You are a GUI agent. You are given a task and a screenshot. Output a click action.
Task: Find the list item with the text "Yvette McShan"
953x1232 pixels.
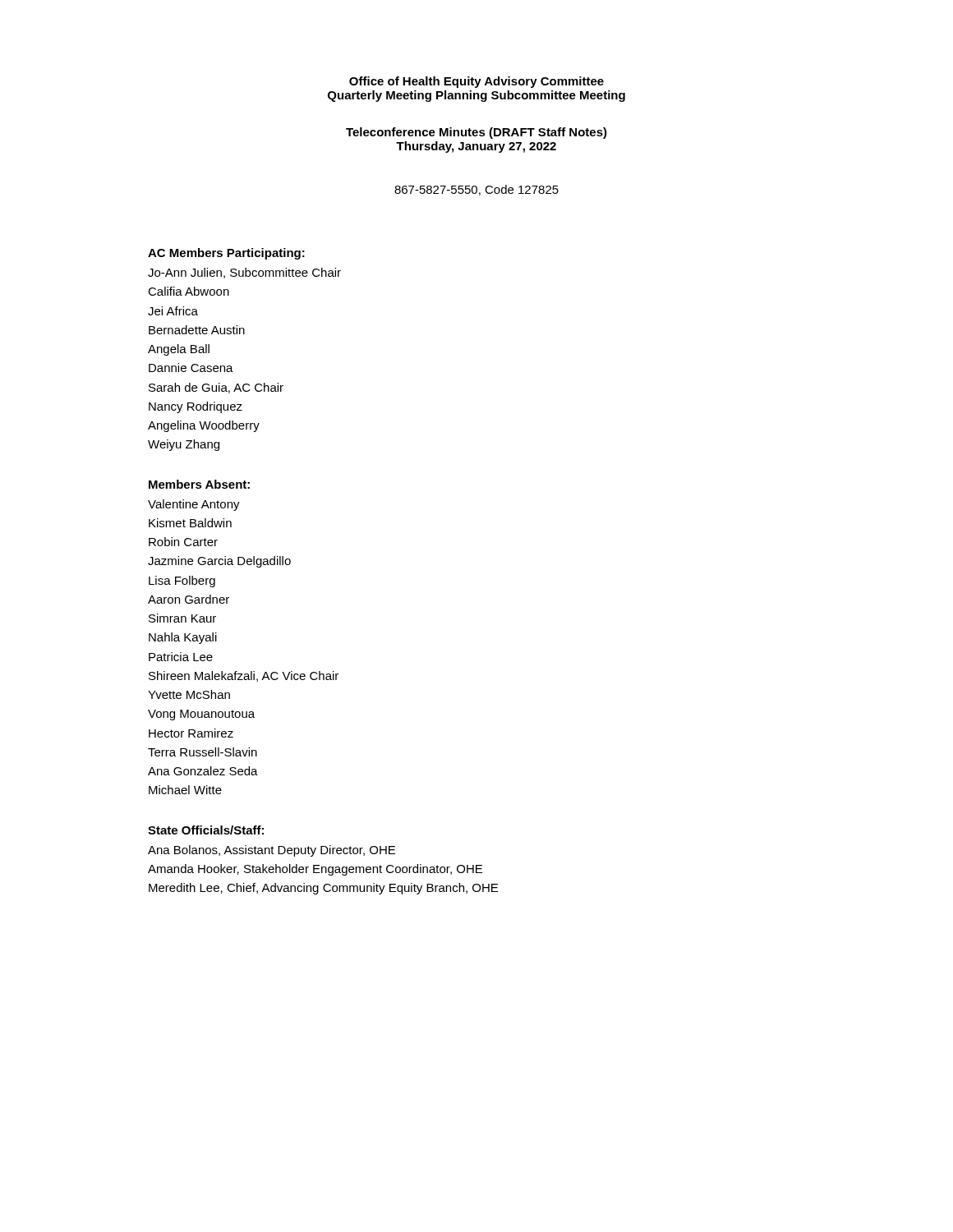[x=189, y=694]
